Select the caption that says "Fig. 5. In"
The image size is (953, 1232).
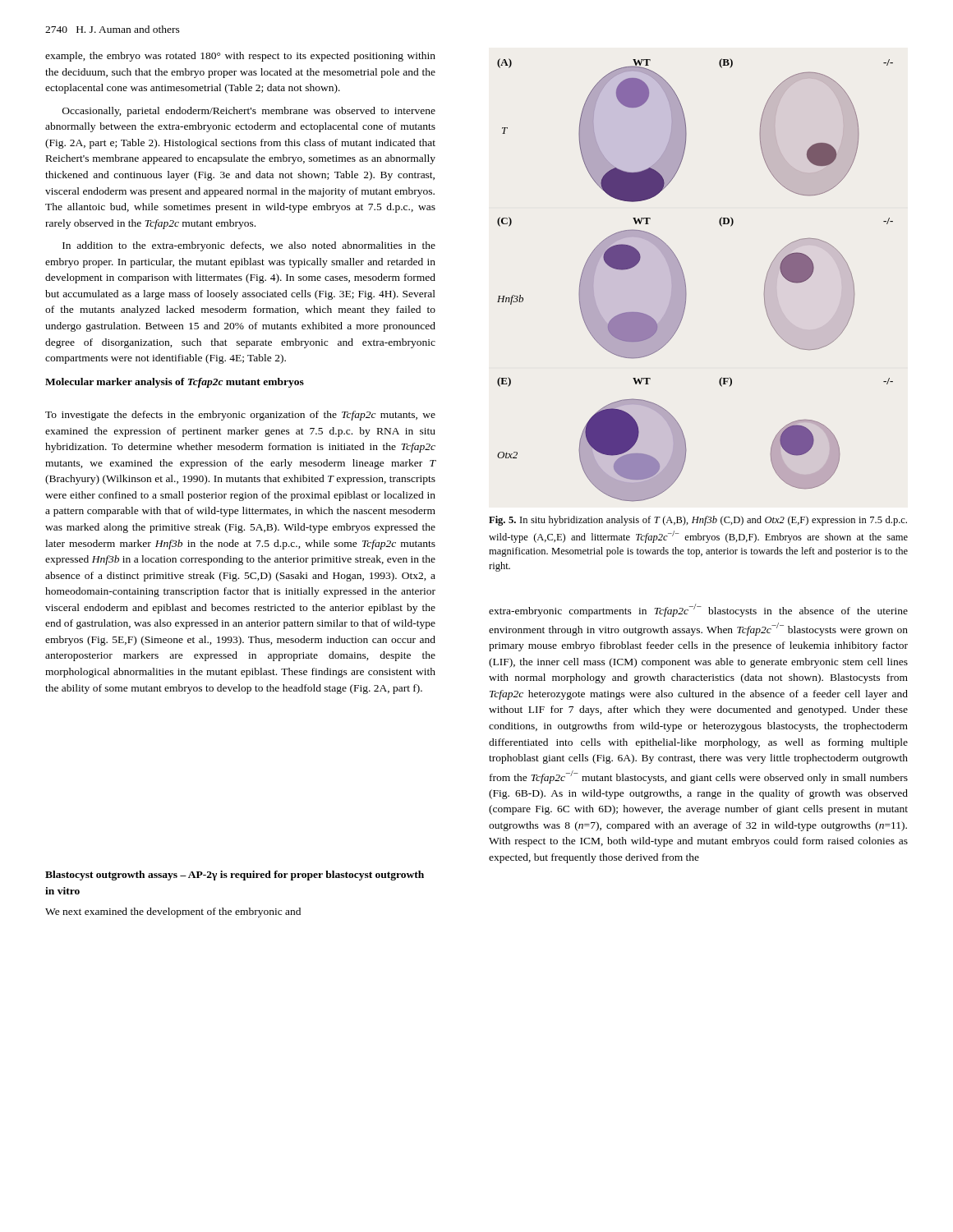[698, 543]
